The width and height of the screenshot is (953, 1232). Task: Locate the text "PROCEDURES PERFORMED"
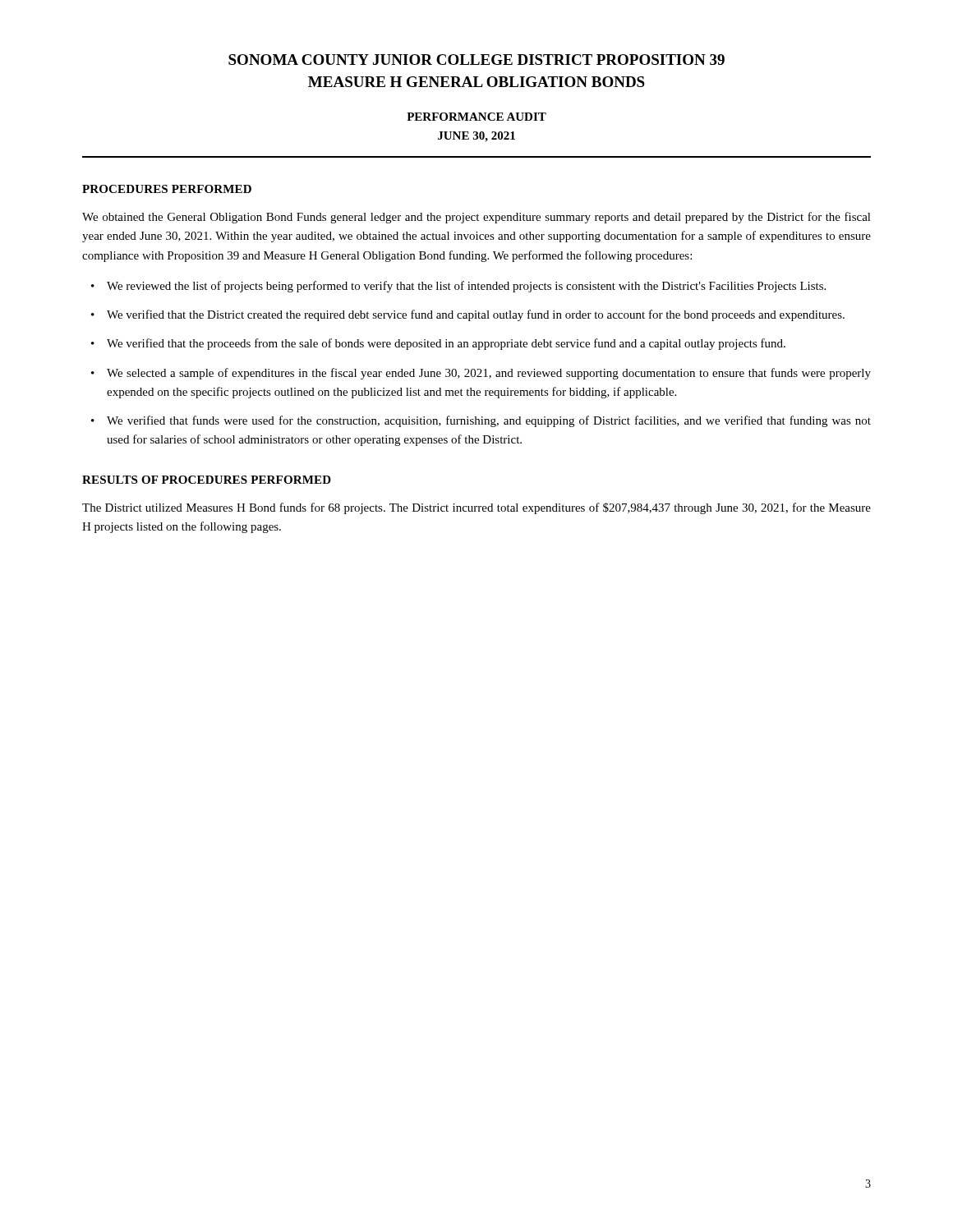point(167,189)
